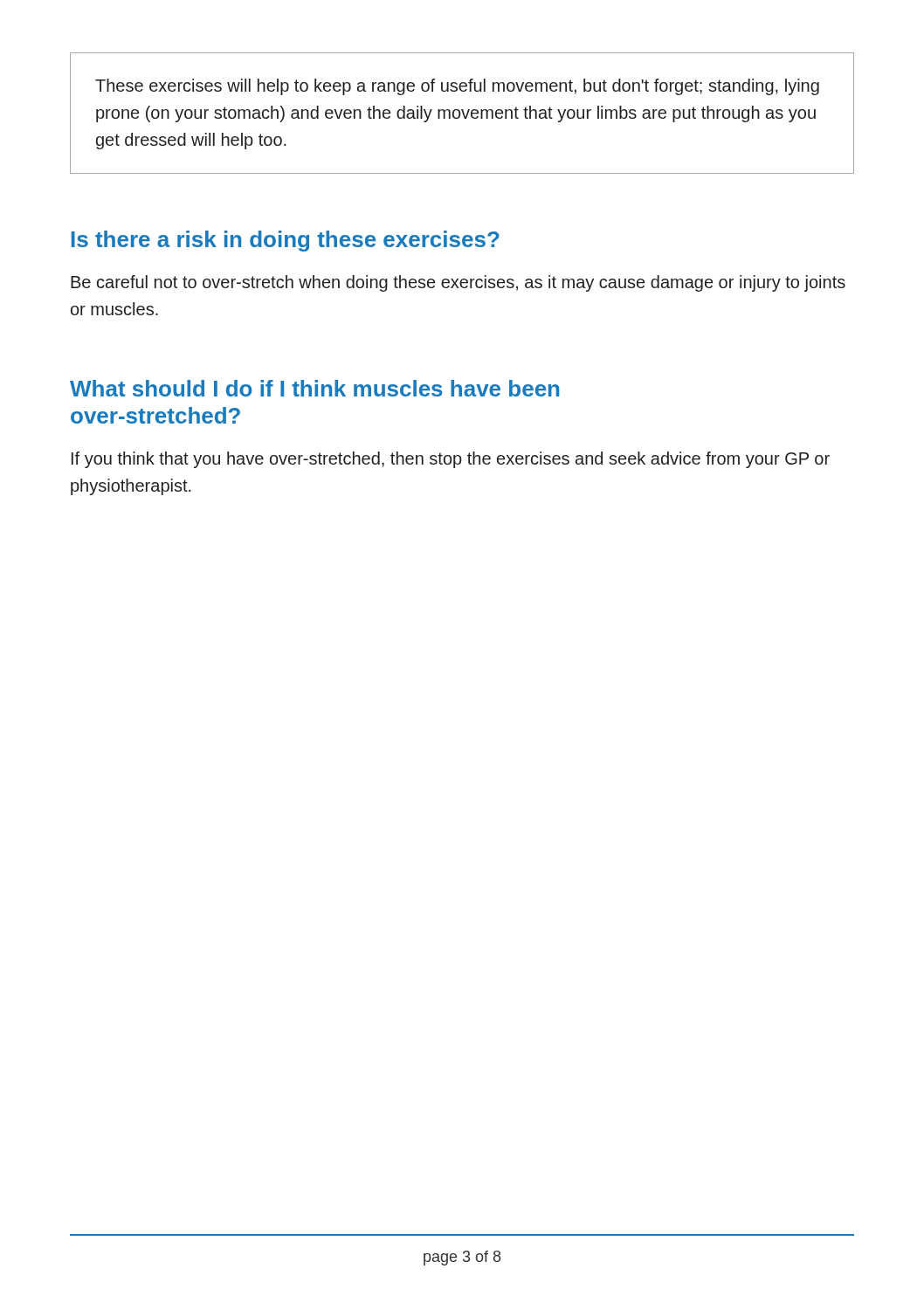The height and width of the screenshot is (1310, 924).
Task: Navigate to the text block starting "Is there a risk in doing"
Action: coord(285,239)
